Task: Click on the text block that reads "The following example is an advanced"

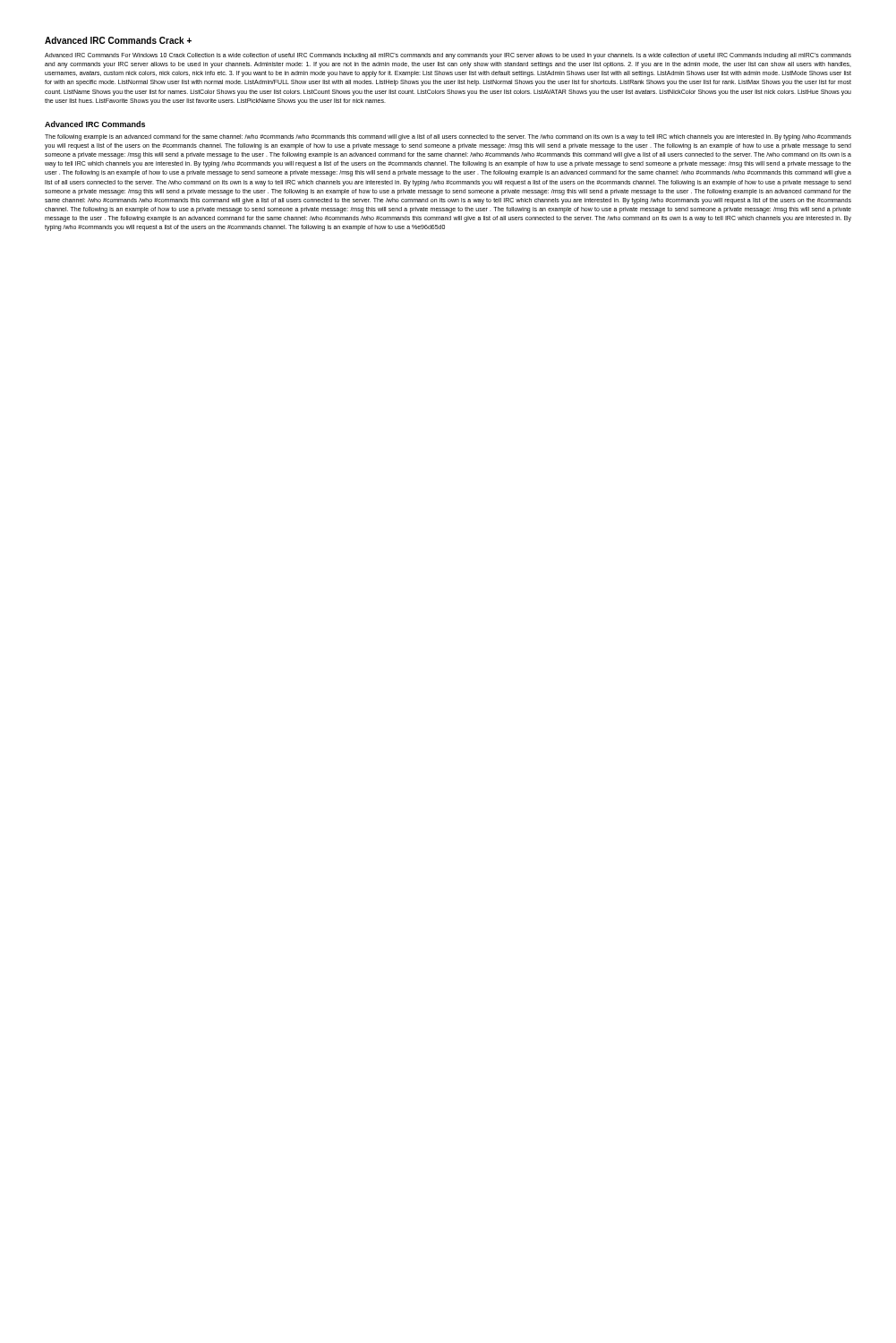Action: pos(448,182)
